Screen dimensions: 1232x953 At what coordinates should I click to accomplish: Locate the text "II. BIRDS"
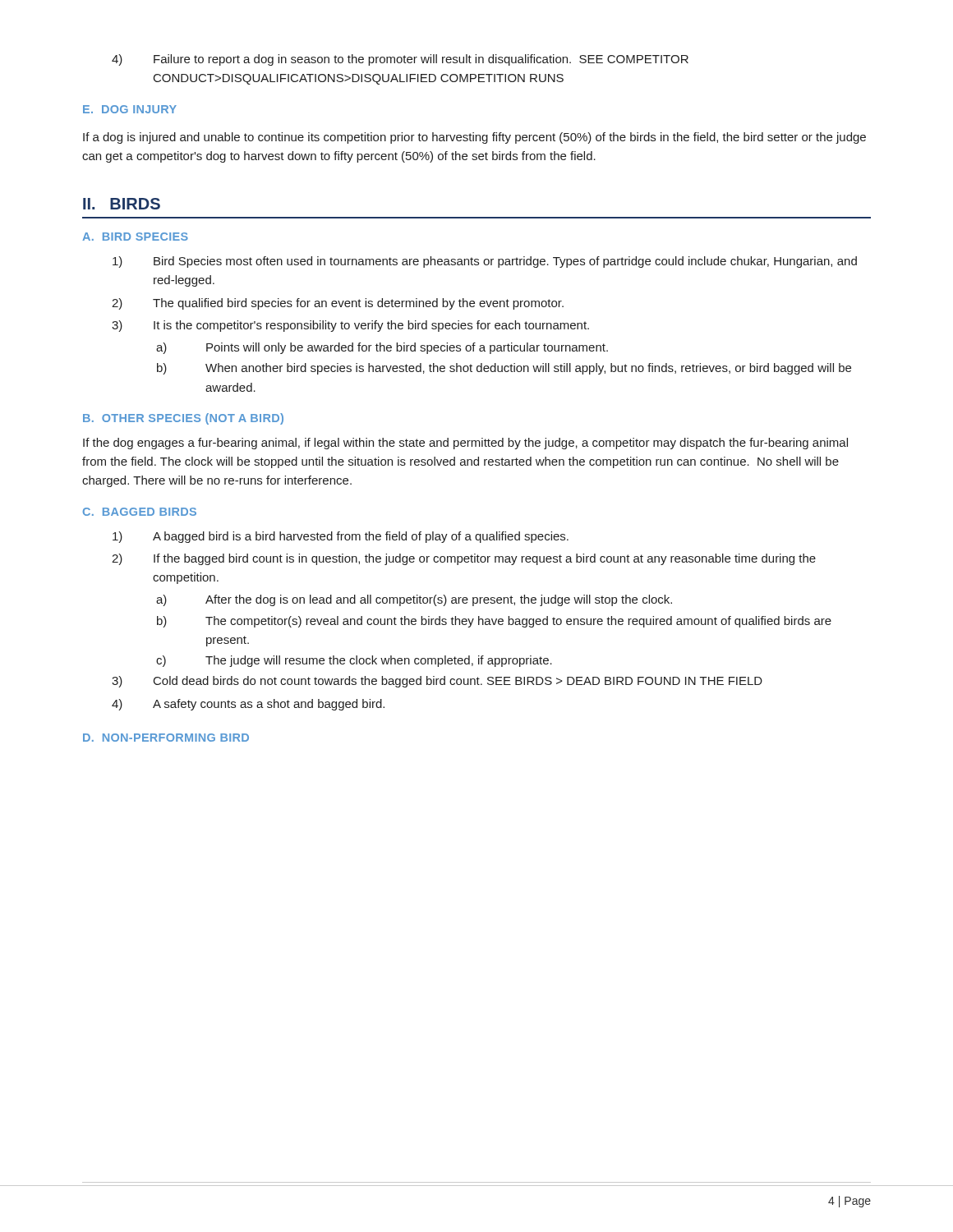121,204
